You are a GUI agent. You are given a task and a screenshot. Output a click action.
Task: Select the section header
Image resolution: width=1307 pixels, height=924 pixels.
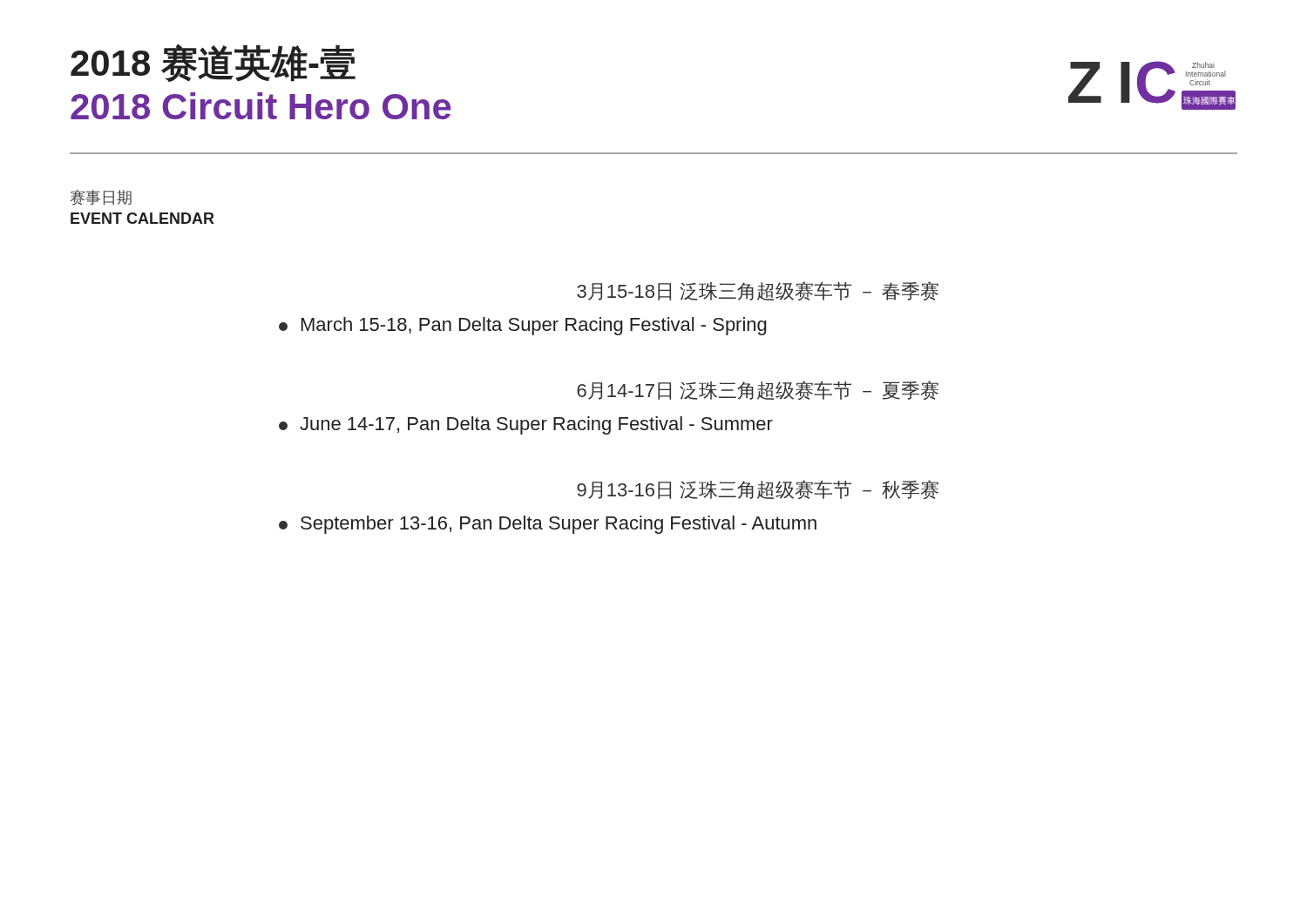tap(142, 208)
